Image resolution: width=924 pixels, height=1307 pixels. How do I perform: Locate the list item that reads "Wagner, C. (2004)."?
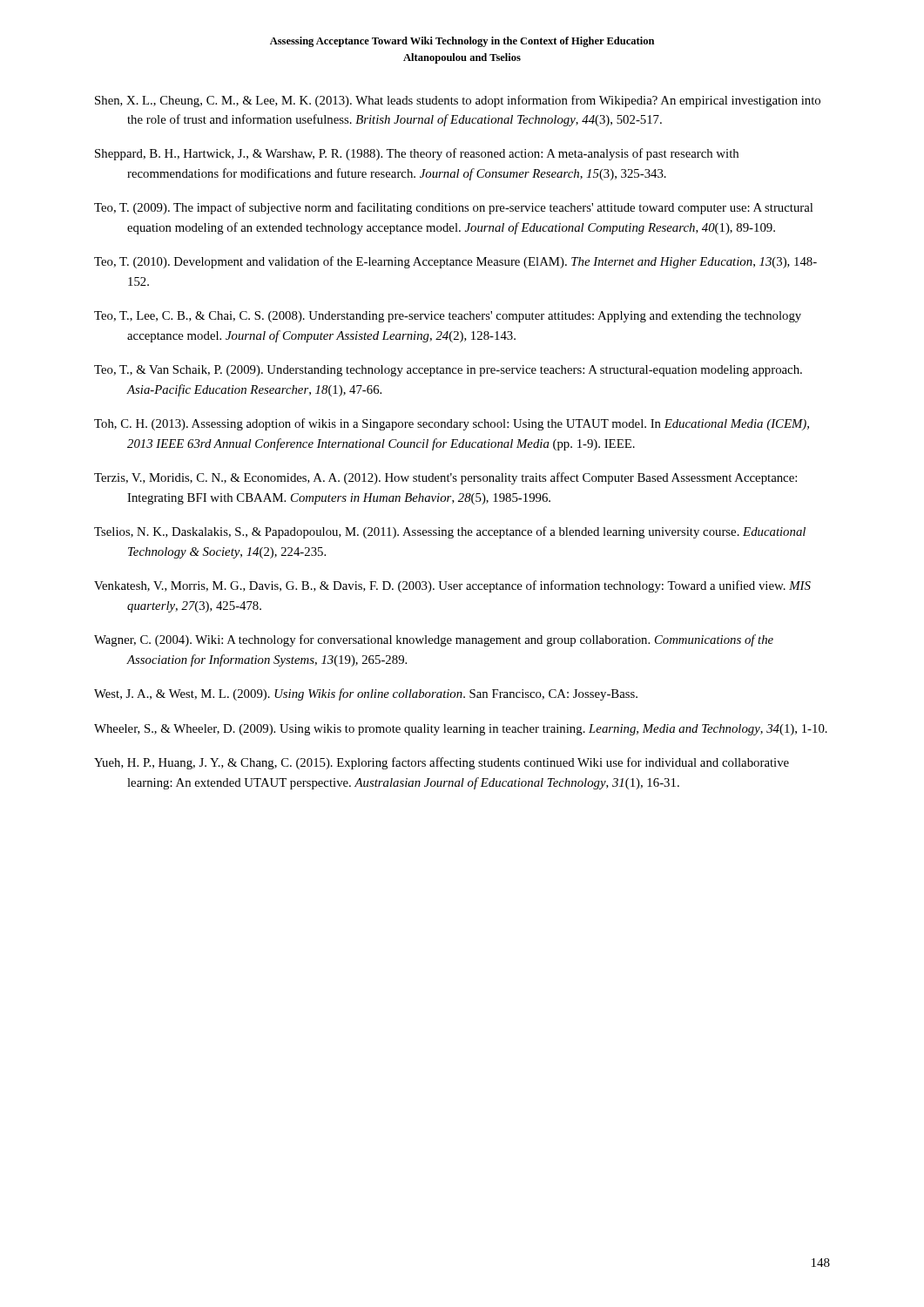[x=462, y=650]
